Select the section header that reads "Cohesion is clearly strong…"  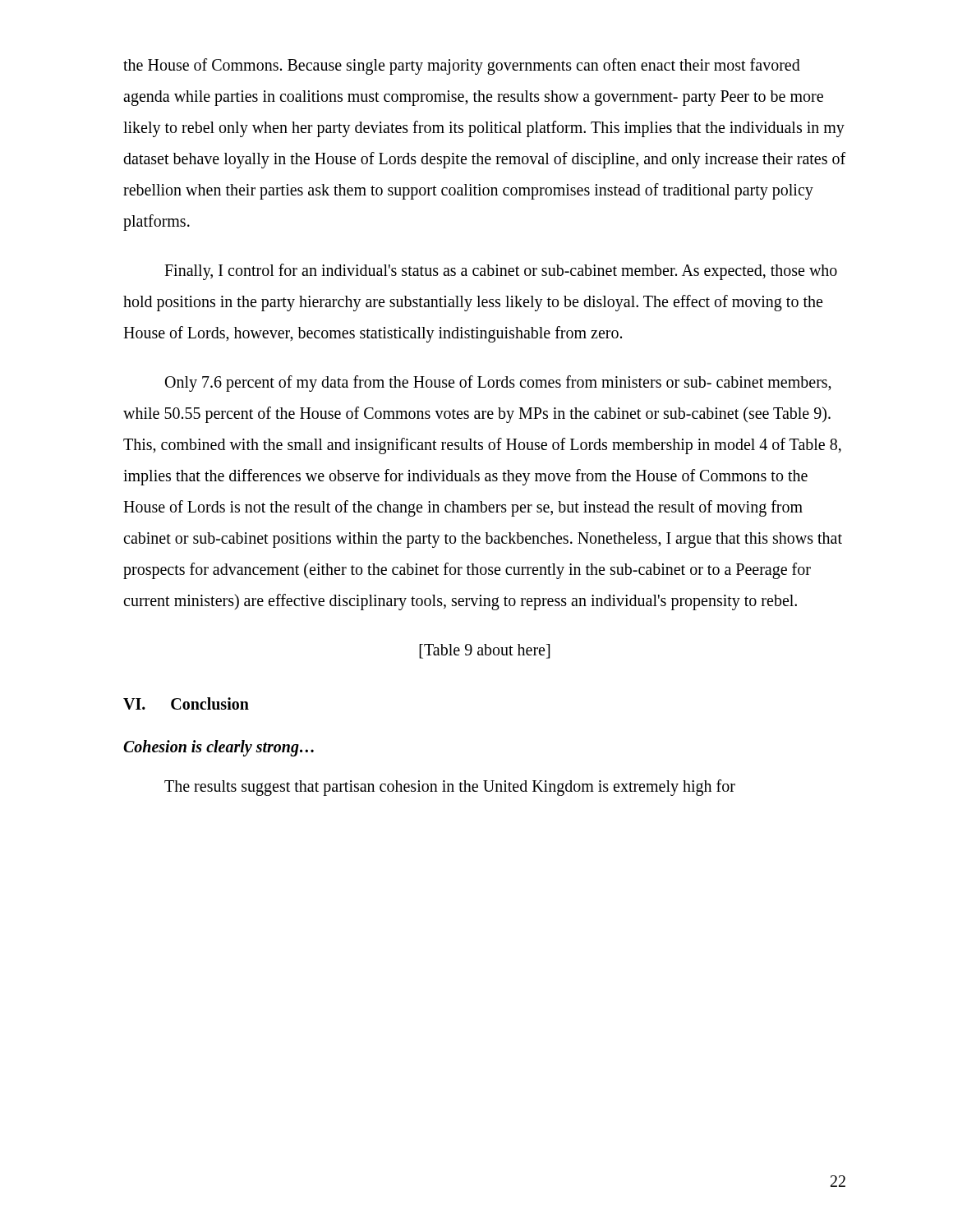click(x=219, y=748)
